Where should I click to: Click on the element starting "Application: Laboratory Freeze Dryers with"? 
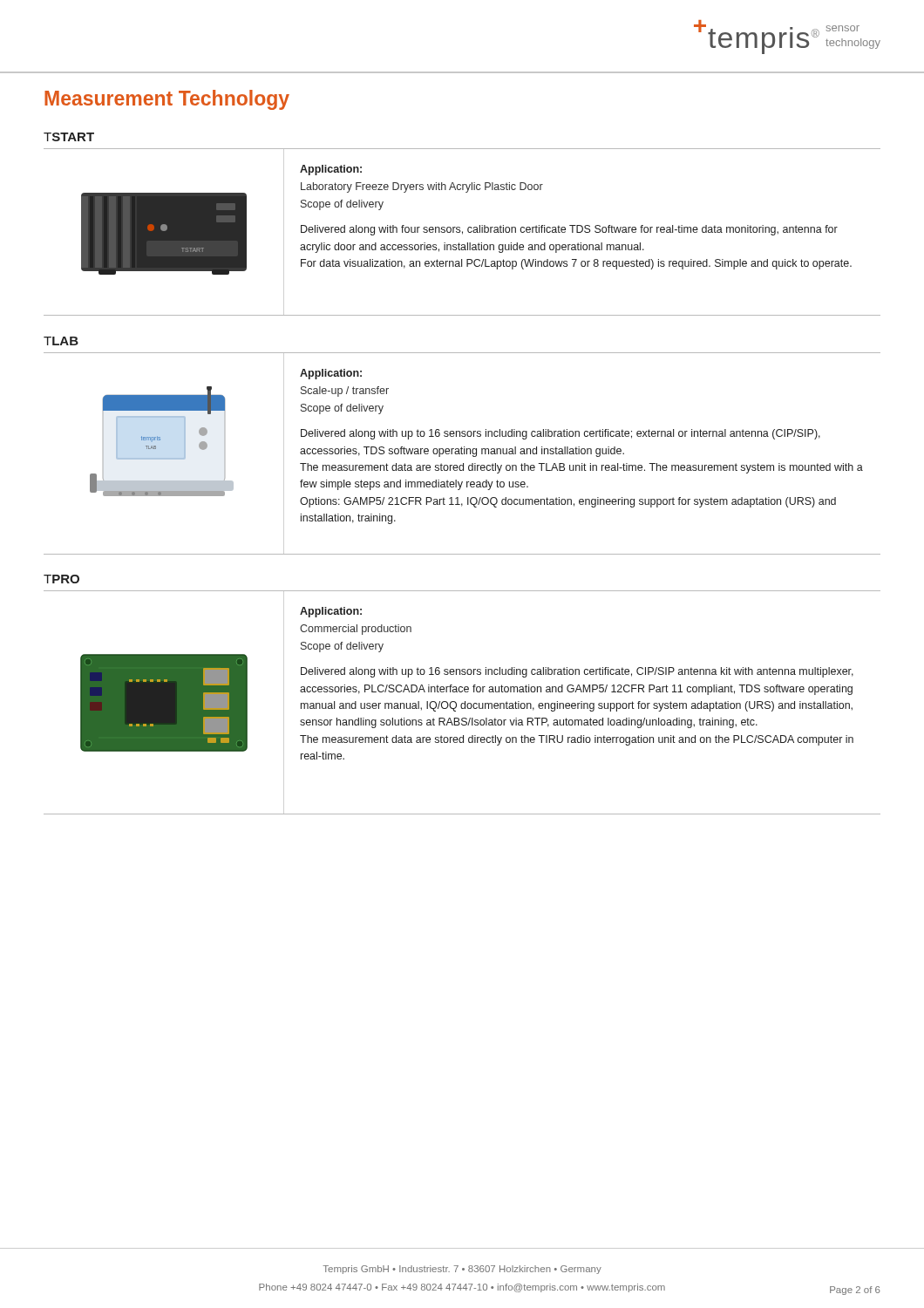pos(582,217)
